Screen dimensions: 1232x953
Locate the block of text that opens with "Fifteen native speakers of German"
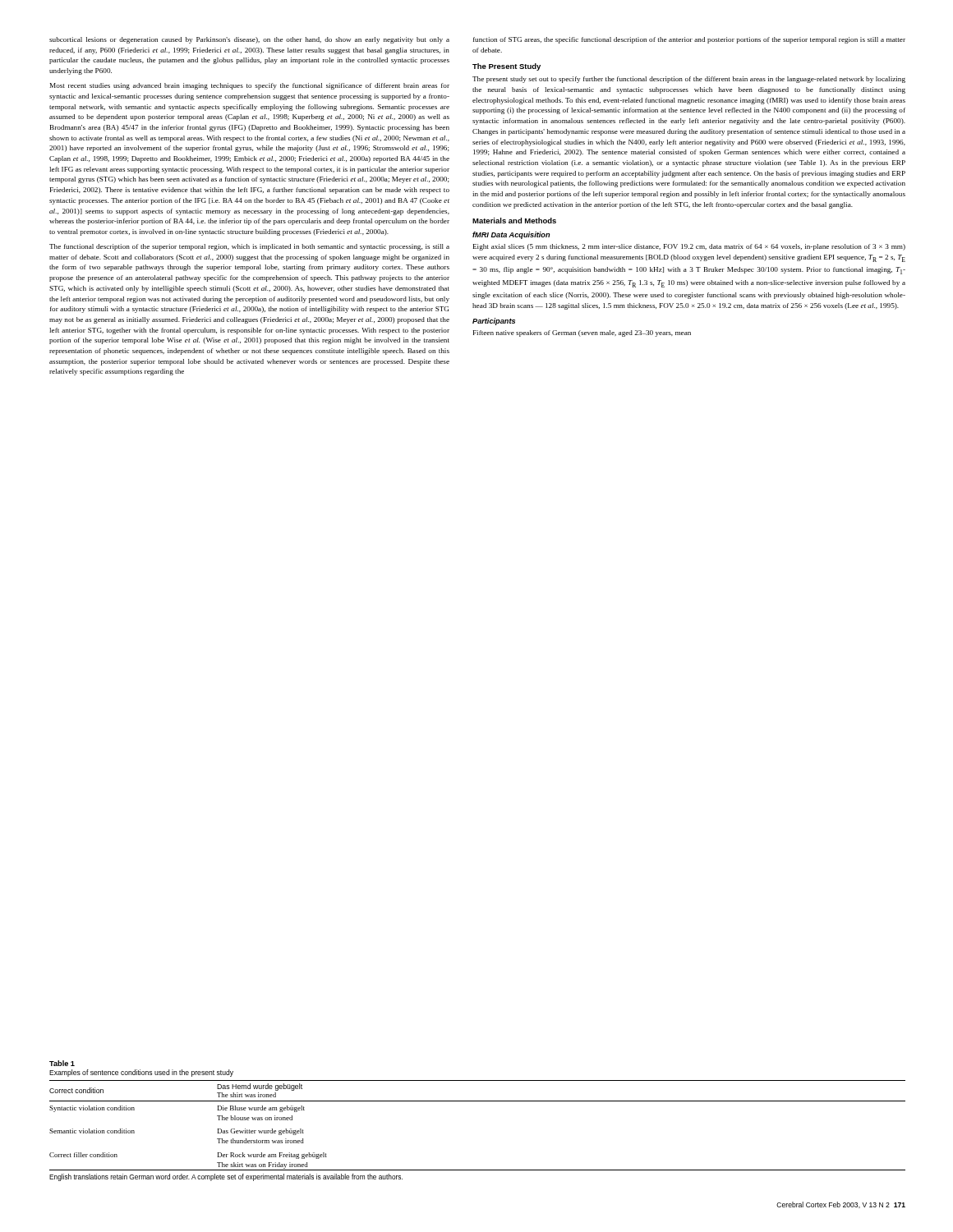coord(689,333)
